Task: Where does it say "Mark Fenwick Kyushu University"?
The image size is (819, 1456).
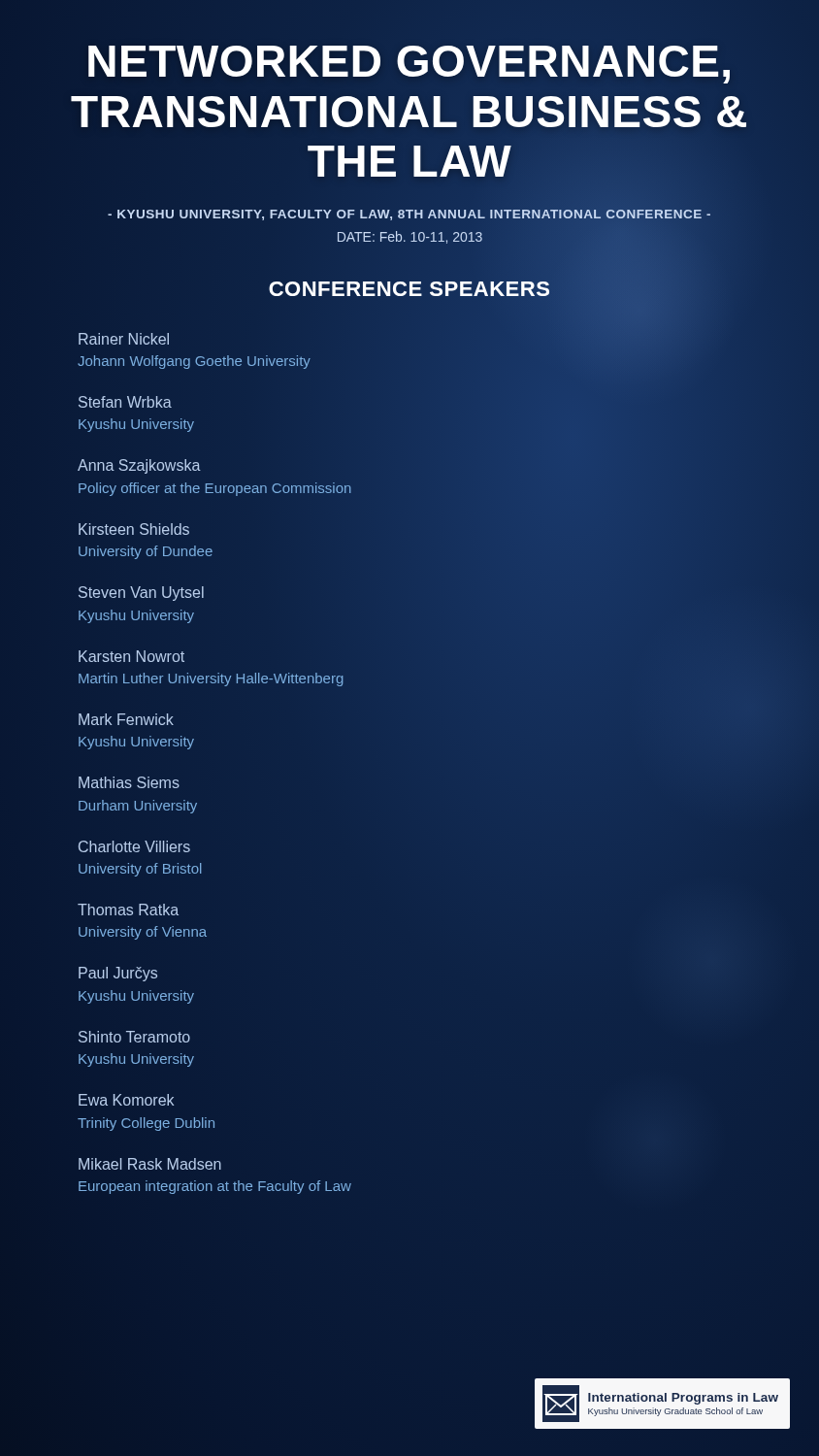Action: tap(126, 719)
